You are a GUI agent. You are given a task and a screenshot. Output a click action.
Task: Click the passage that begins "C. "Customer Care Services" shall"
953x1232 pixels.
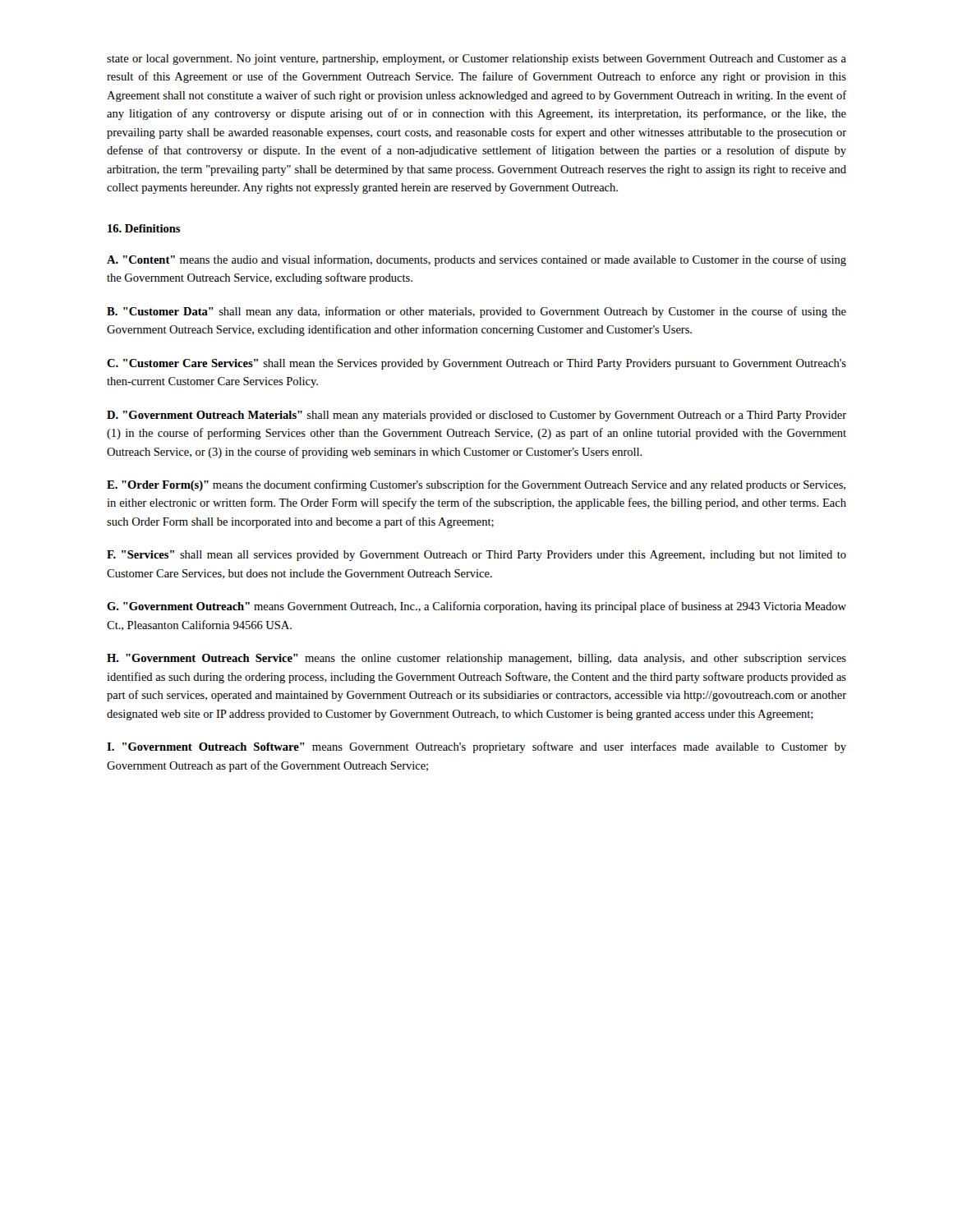coord(476,372)
